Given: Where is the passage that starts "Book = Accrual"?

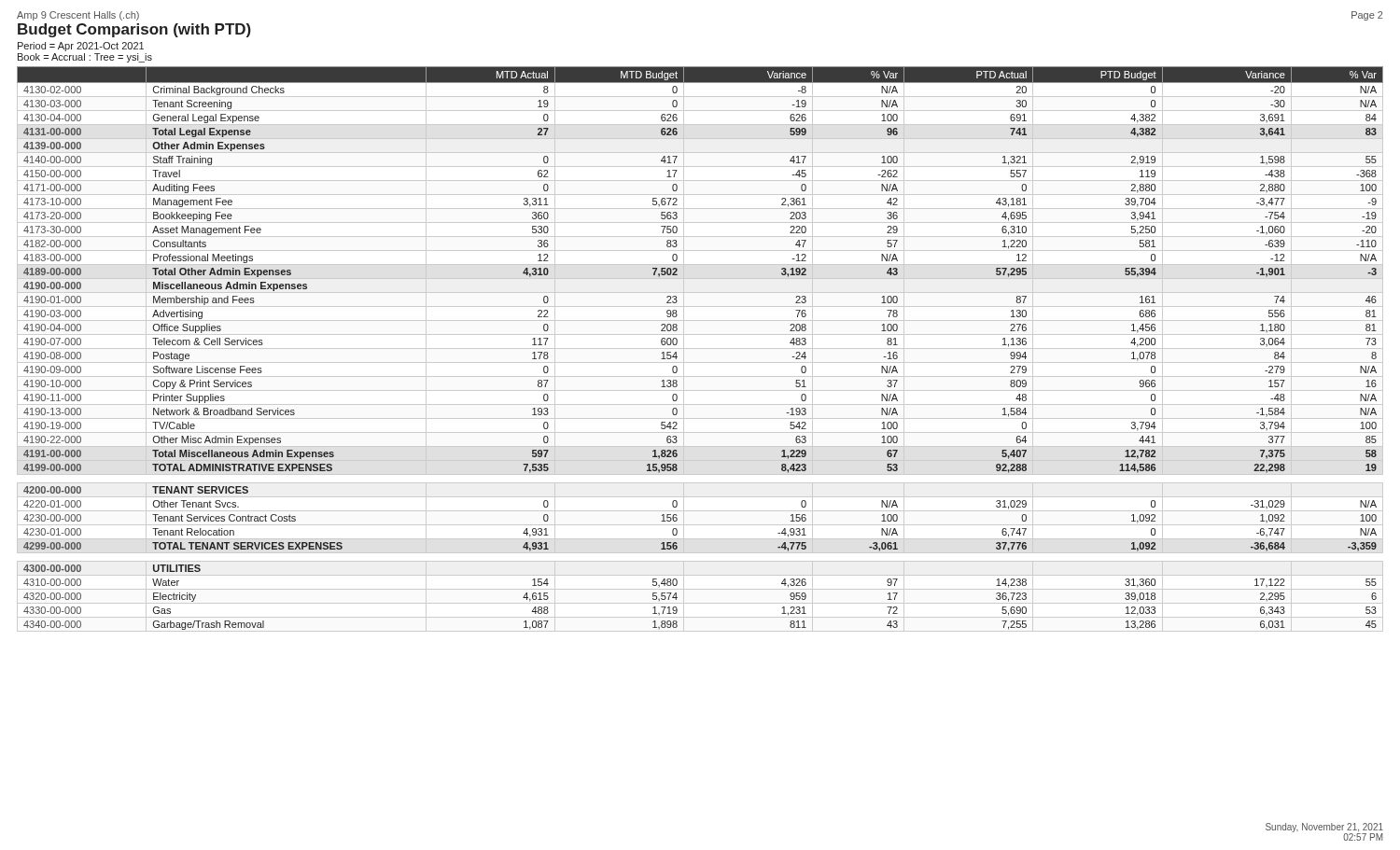Looking at the screenshot, I should [84, 57].
